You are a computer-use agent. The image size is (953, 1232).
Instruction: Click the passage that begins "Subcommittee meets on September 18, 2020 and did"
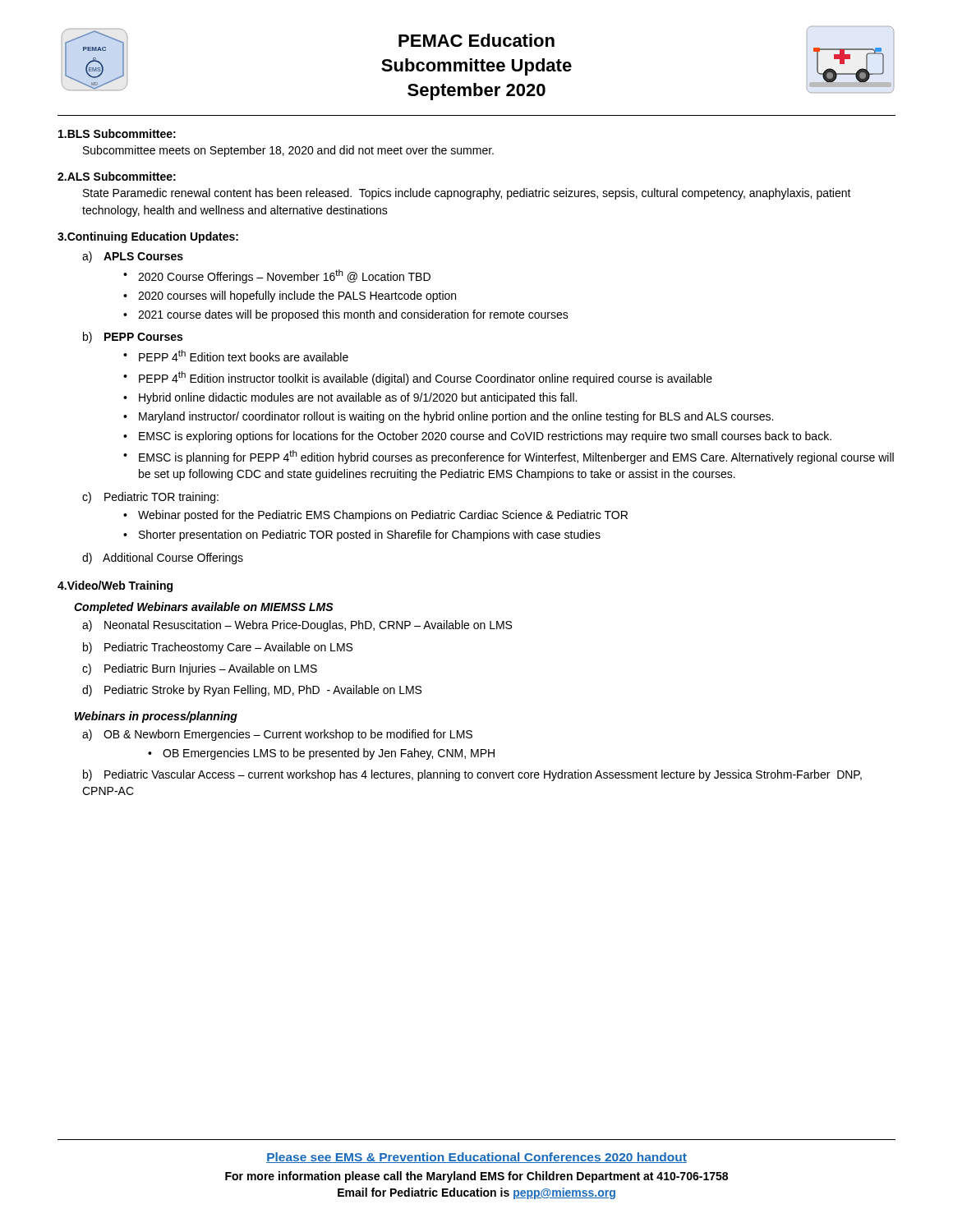(x=288, y=150)
